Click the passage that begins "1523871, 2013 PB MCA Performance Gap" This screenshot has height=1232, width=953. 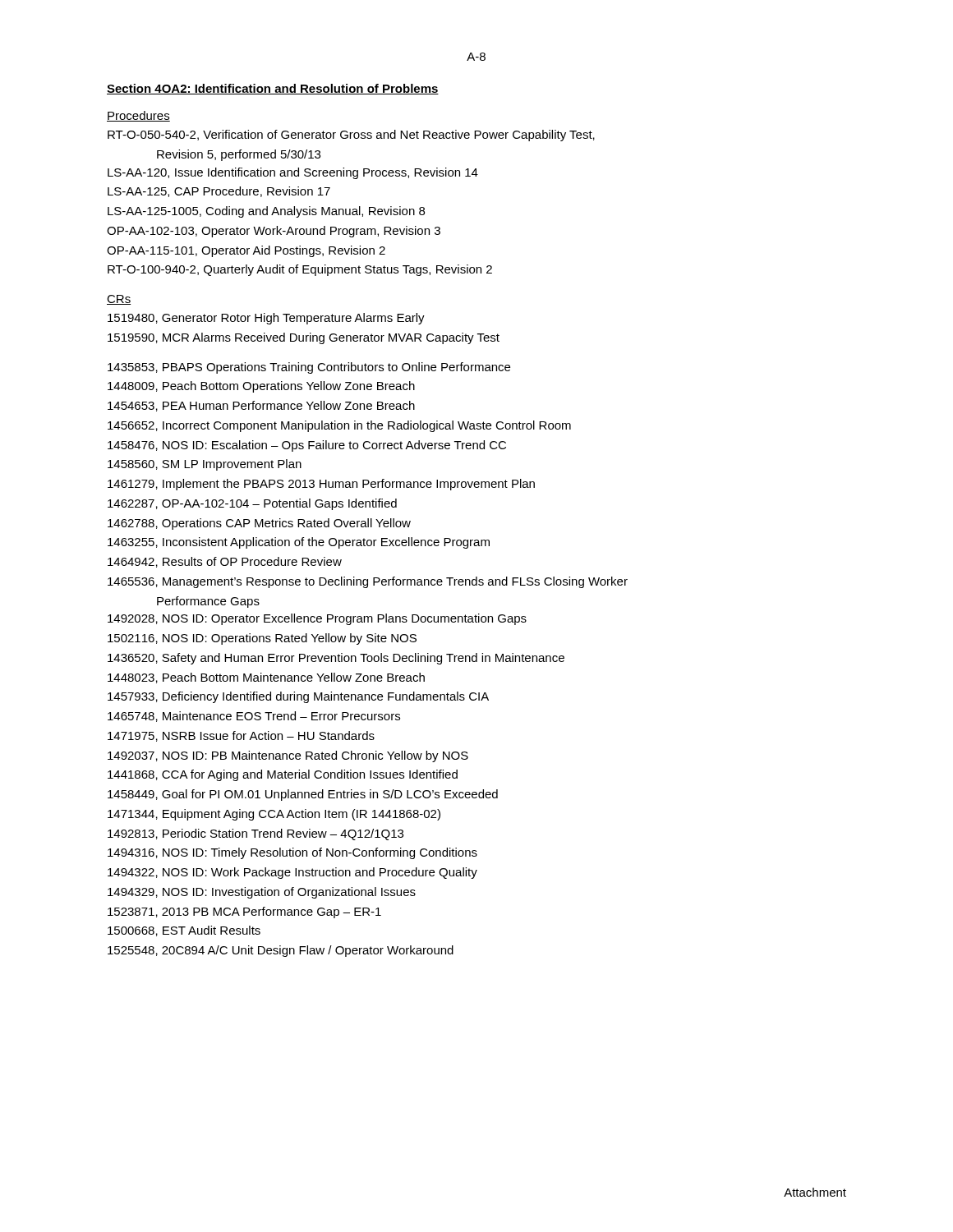point(244,911)
